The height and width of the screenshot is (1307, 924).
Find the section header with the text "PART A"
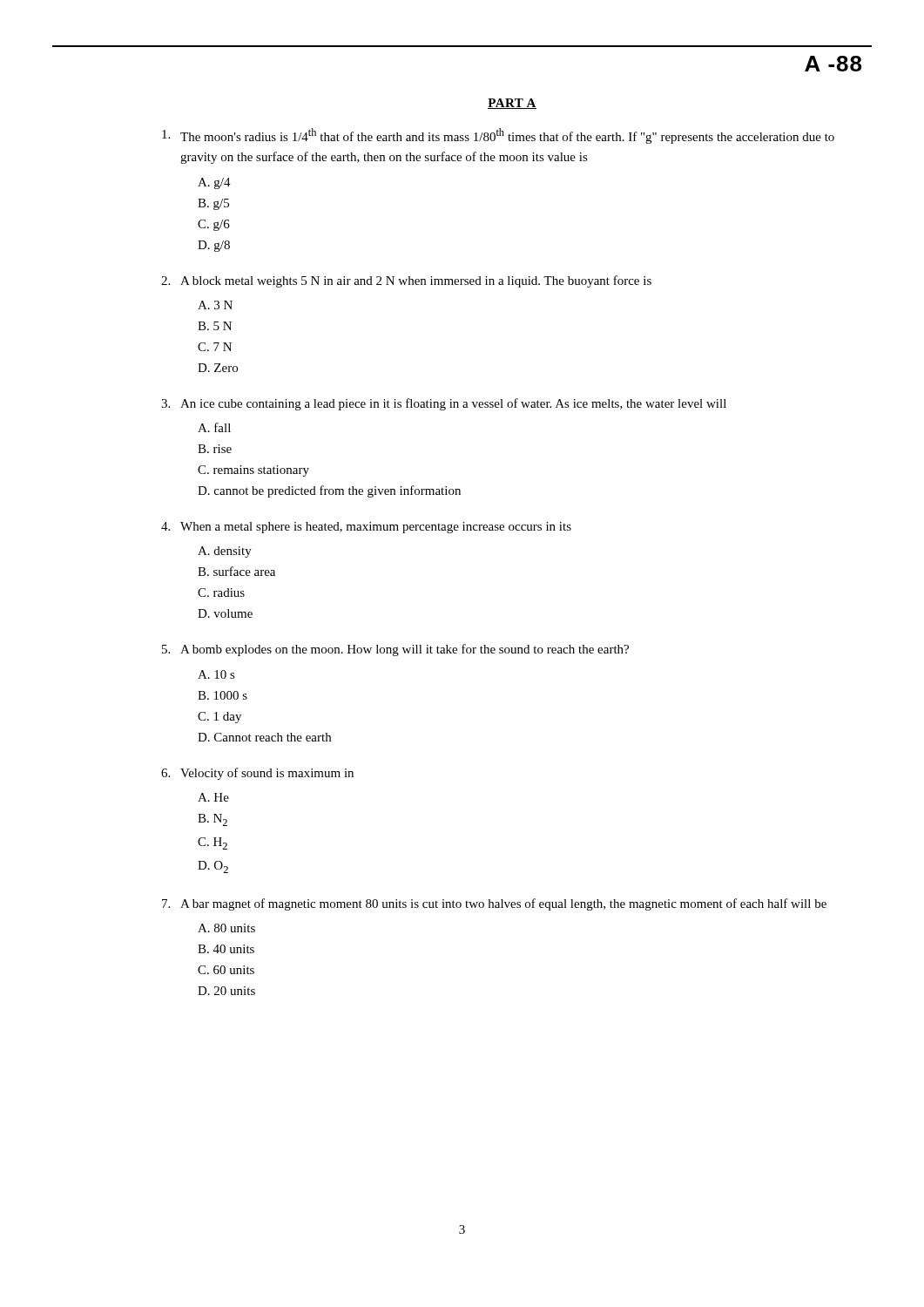point(512,103)
